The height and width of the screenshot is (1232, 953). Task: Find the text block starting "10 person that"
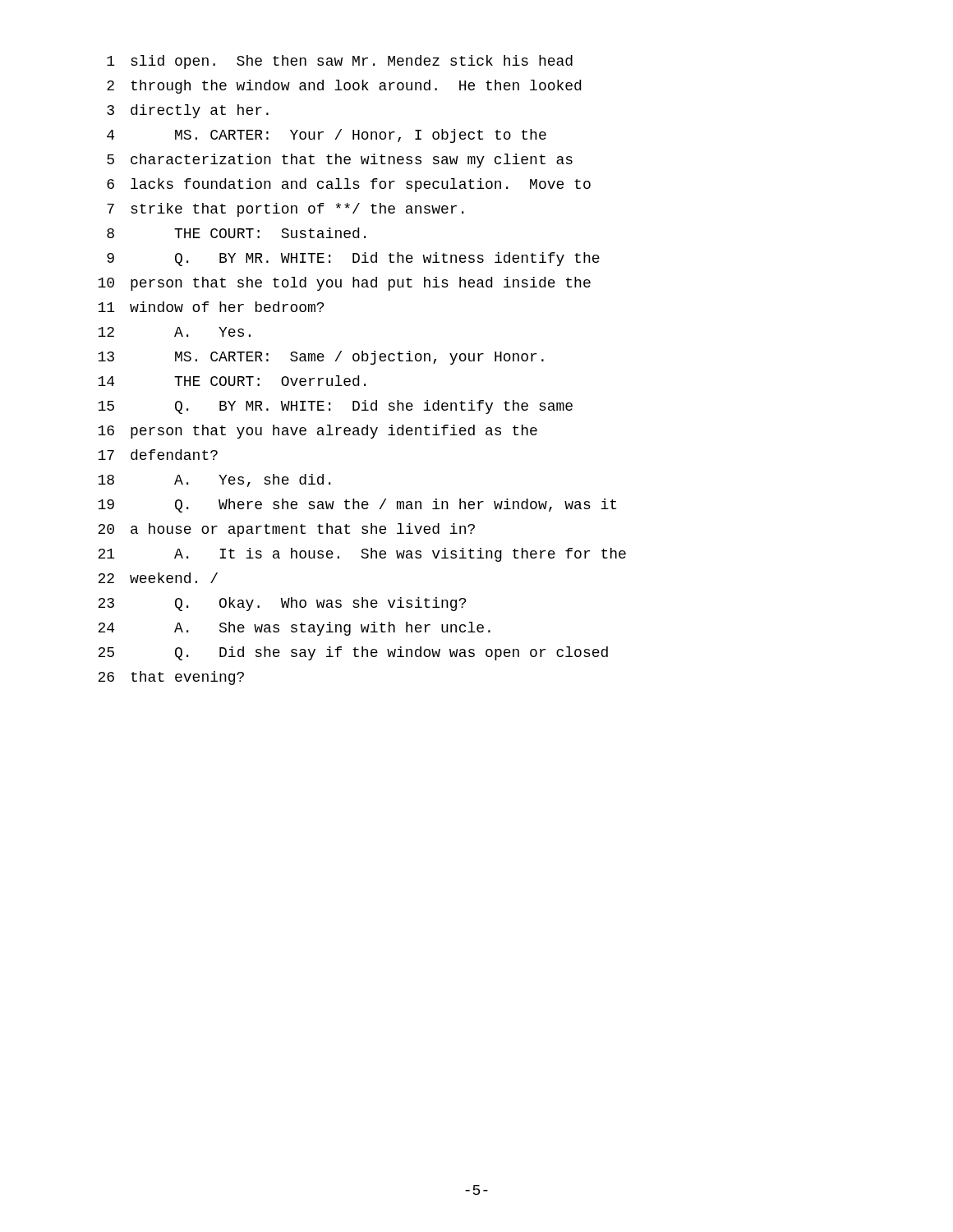493,283
